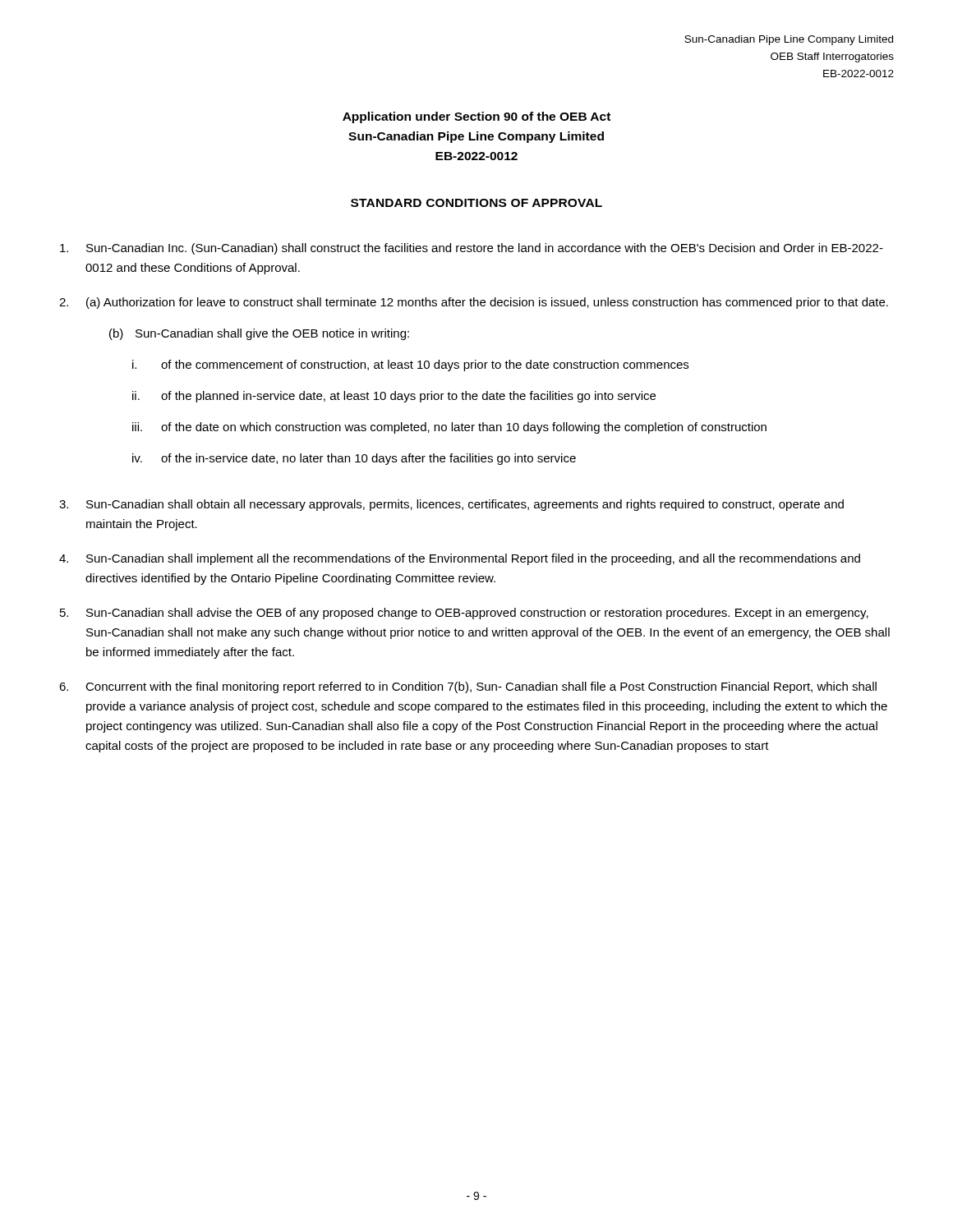Select the element starting "iv. of the in-service date, no later than"
The width and height of the screenshot is (953, 1232).
(x=354, y=458)
